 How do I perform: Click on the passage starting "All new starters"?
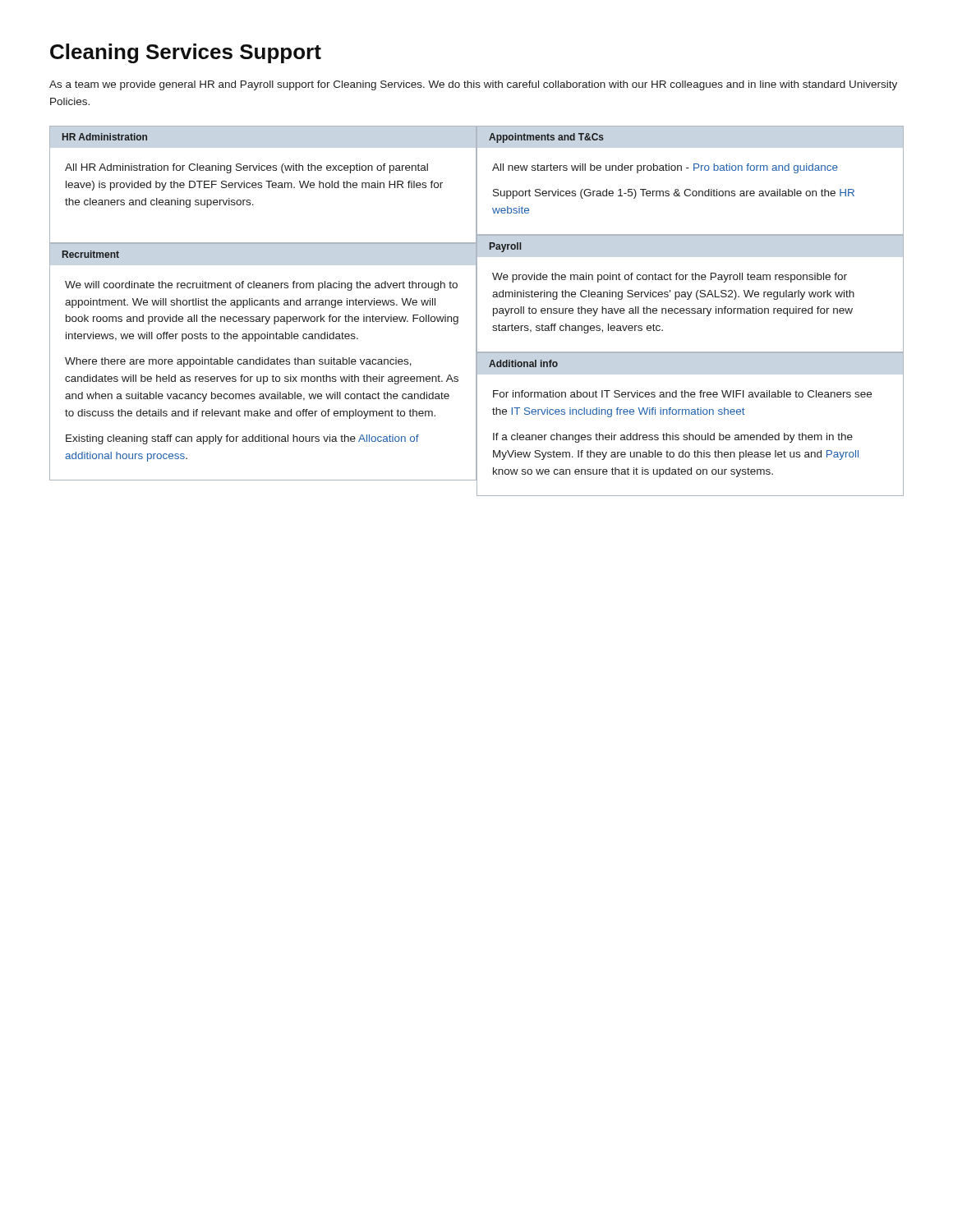click(690, 189)
